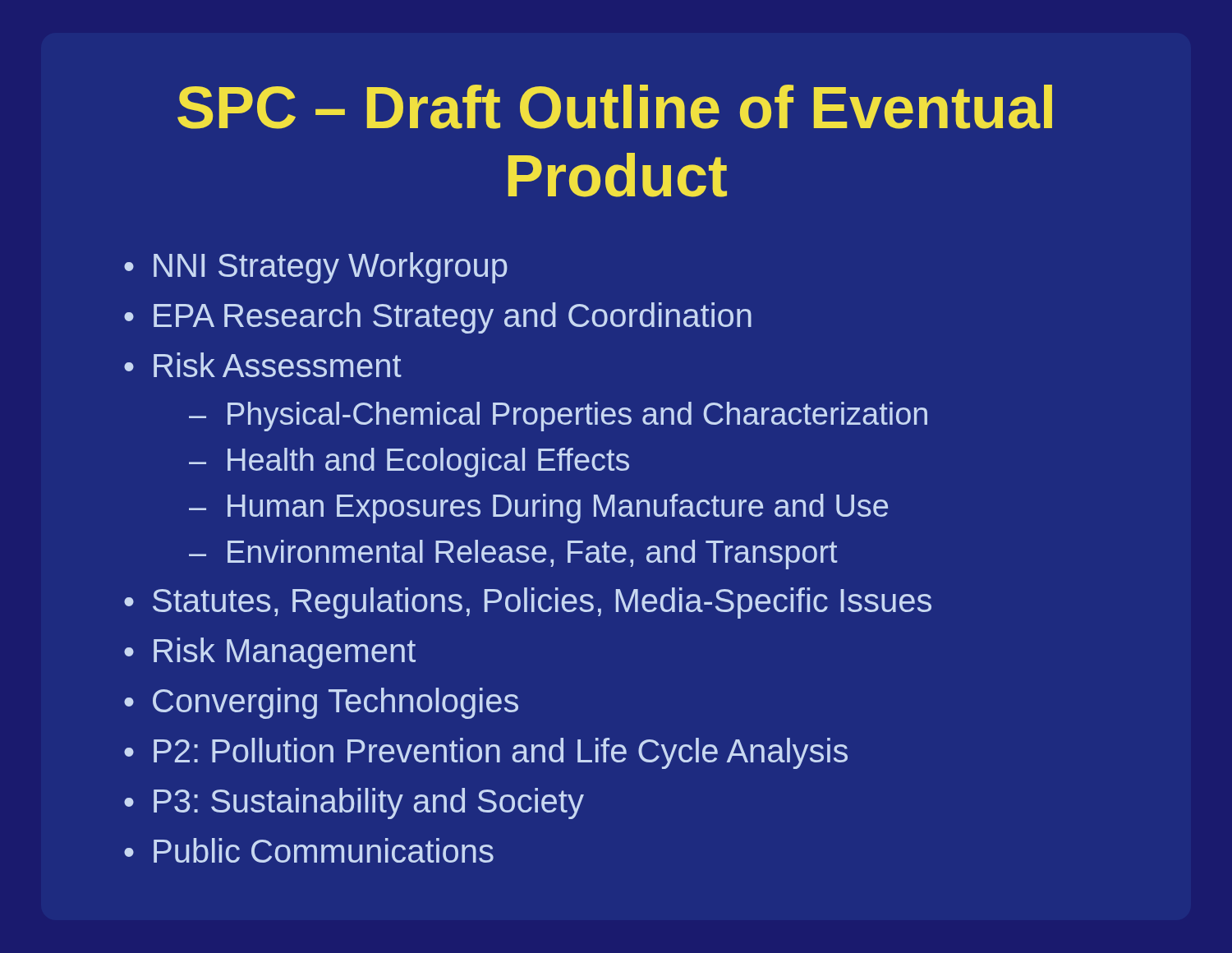Screen dimensions: 953x1232
Task: Point to "• Risk Assessment"
Action: tap(263, 365)
